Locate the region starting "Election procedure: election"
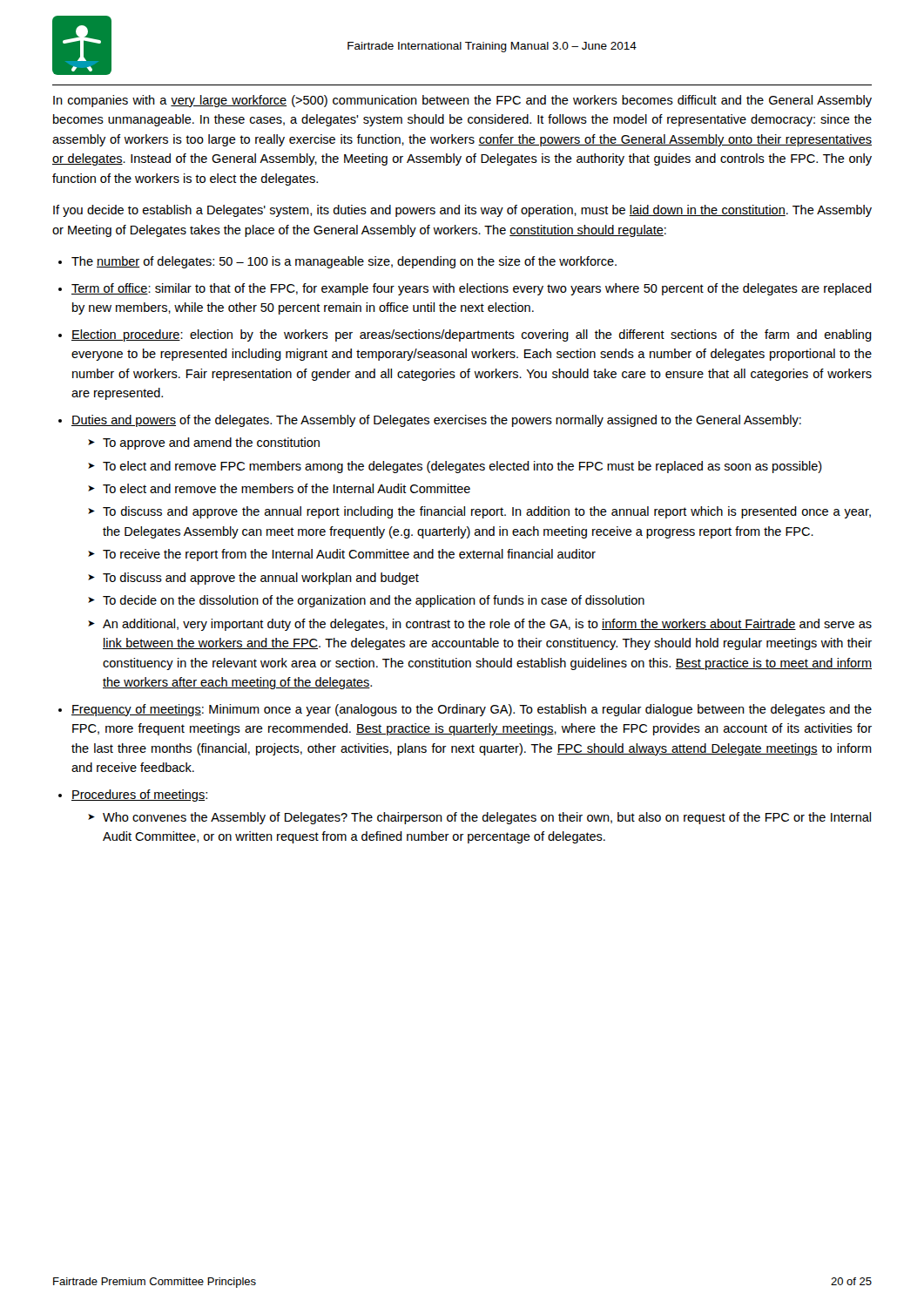This screenshot has height=1307, width=924. 472,364
